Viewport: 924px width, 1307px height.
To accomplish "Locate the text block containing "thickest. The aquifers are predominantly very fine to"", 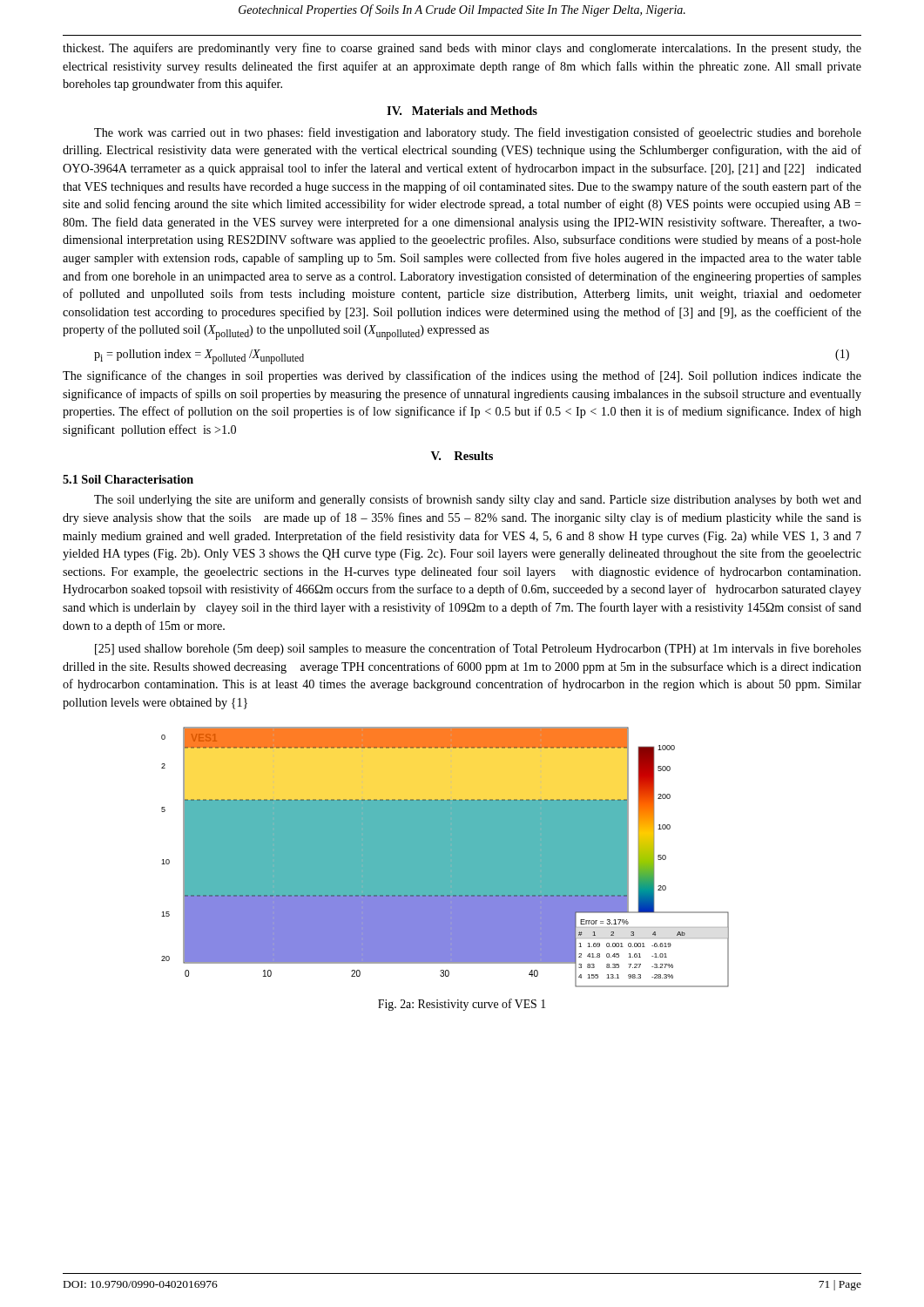I will point(462,66).
